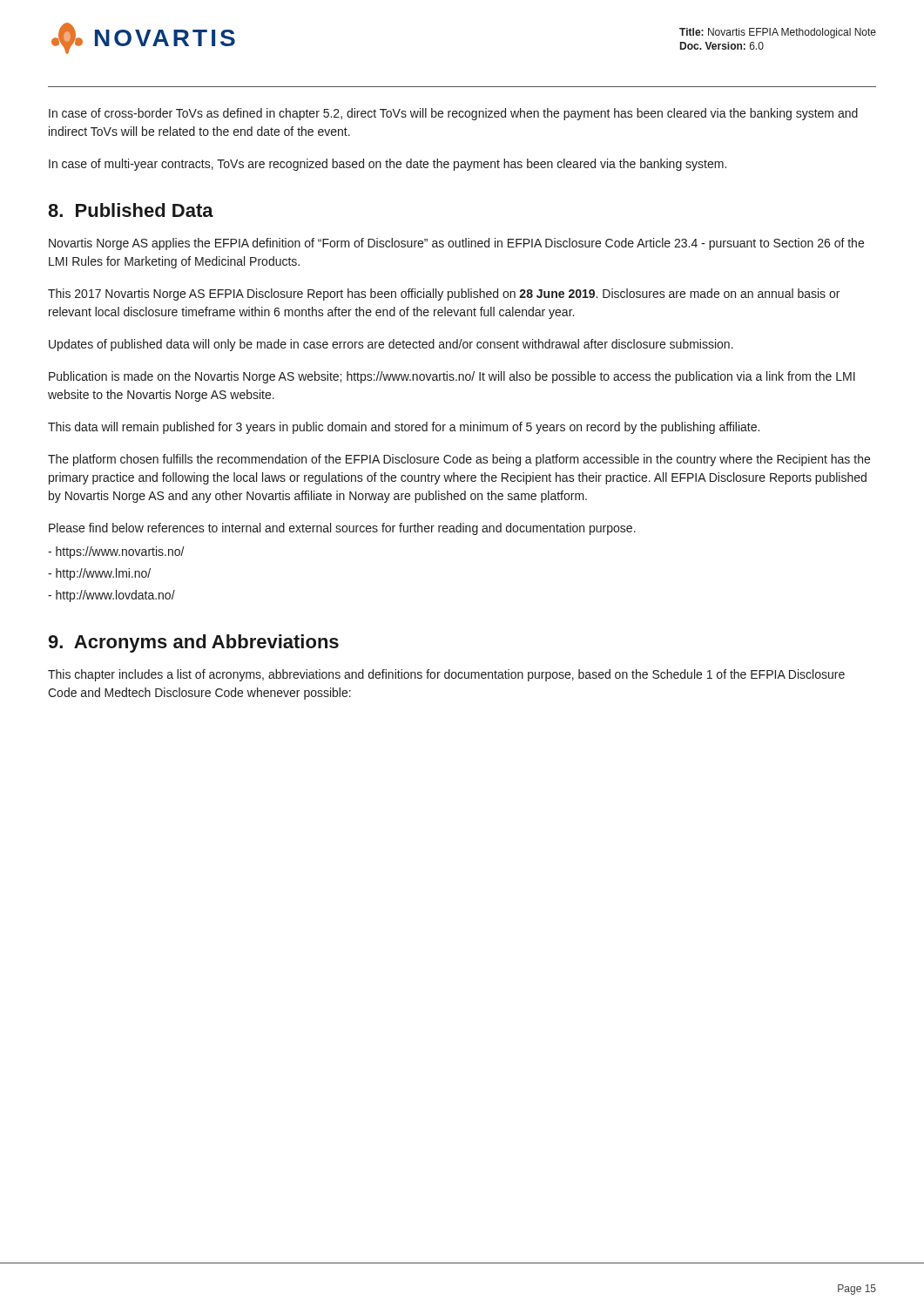This screenshot has width=924, height=1307.
Task: Point to the block starting "This chapter includes a list of"
Action: [446, 684]
